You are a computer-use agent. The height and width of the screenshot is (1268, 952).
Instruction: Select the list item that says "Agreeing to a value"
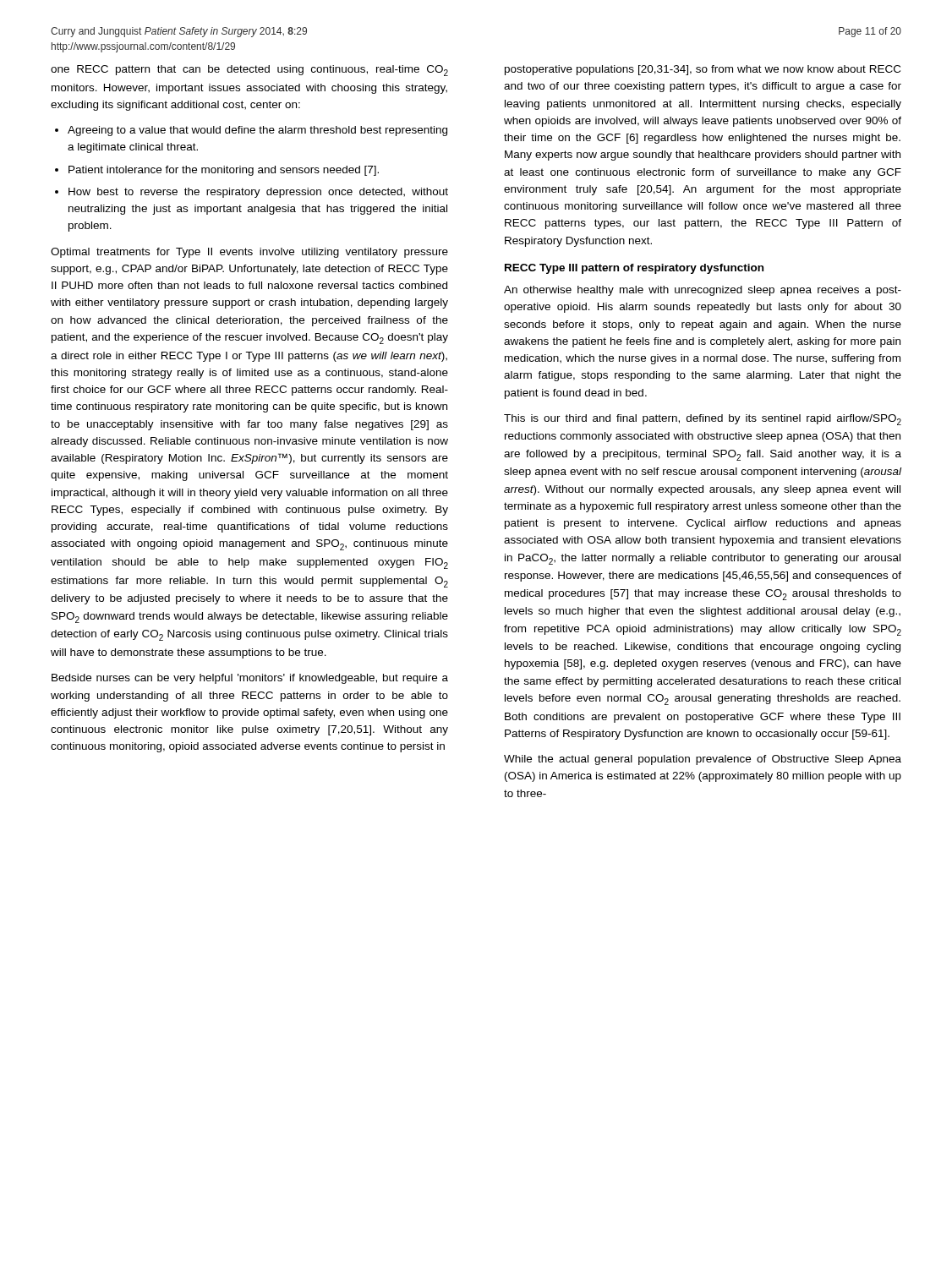(258, 139)
